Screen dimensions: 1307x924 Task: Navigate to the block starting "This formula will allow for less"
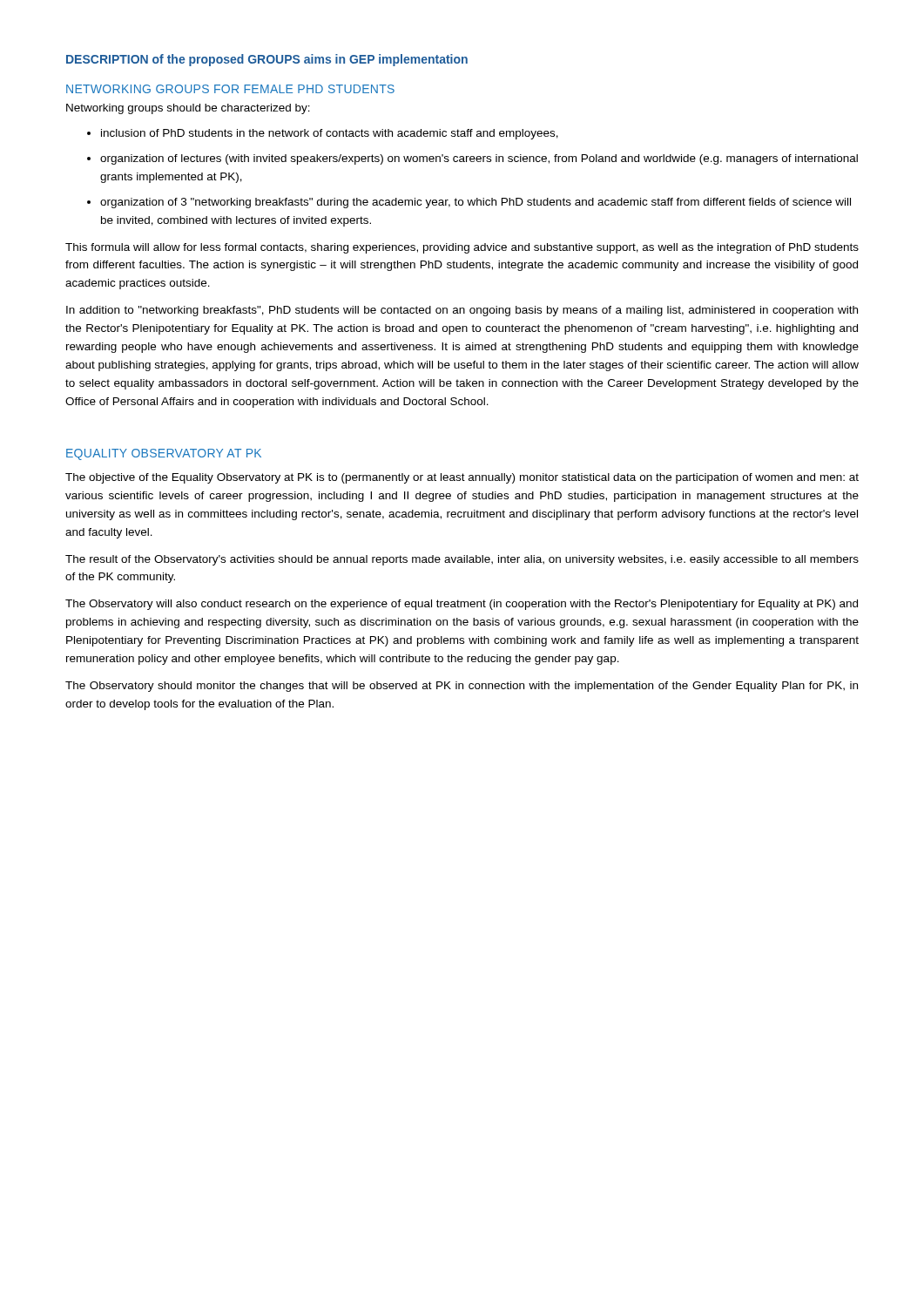[462, 265]
